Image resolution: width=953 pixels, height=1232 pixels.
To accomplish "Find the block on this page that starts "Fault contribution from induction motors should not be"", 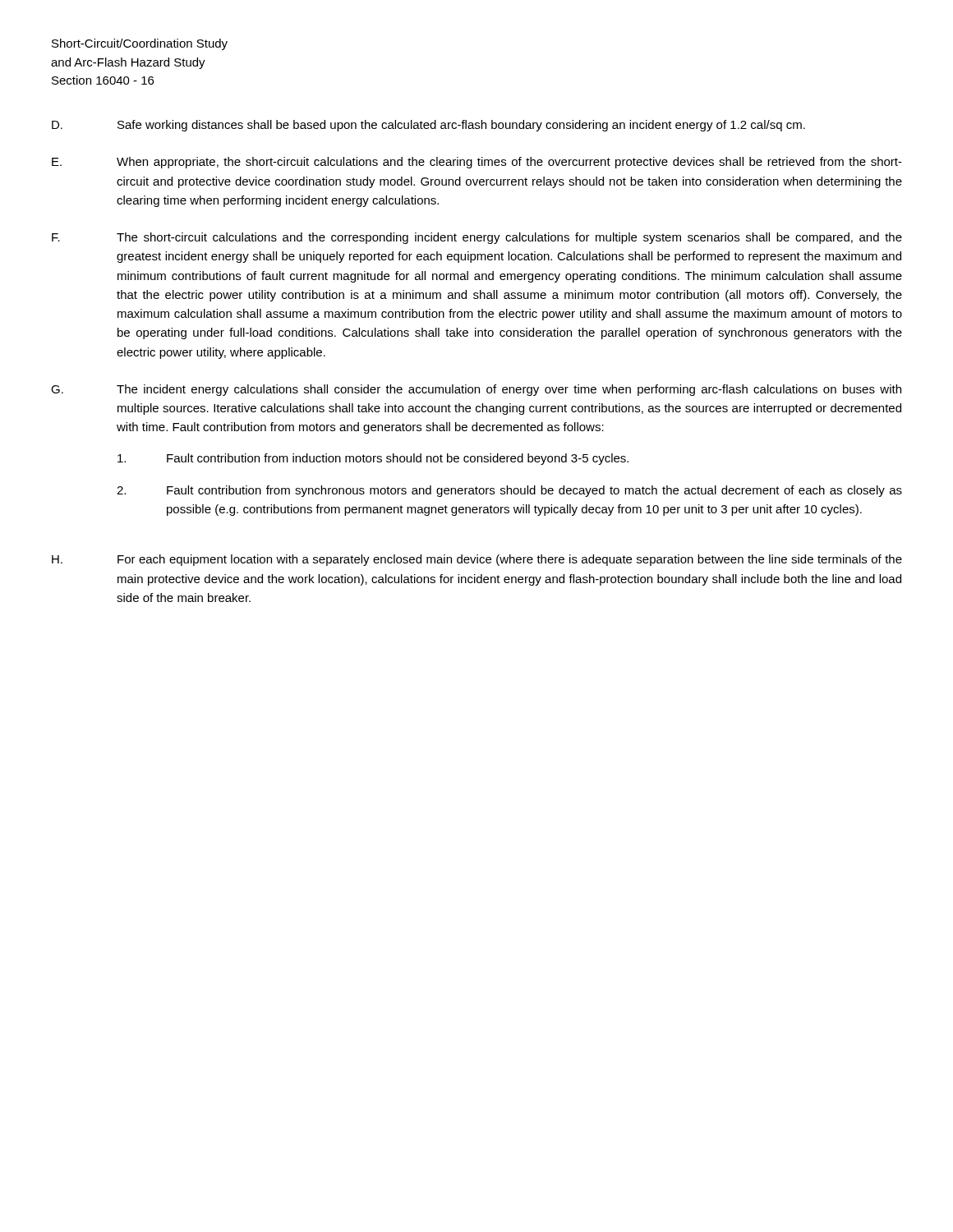I will point(509,458).
